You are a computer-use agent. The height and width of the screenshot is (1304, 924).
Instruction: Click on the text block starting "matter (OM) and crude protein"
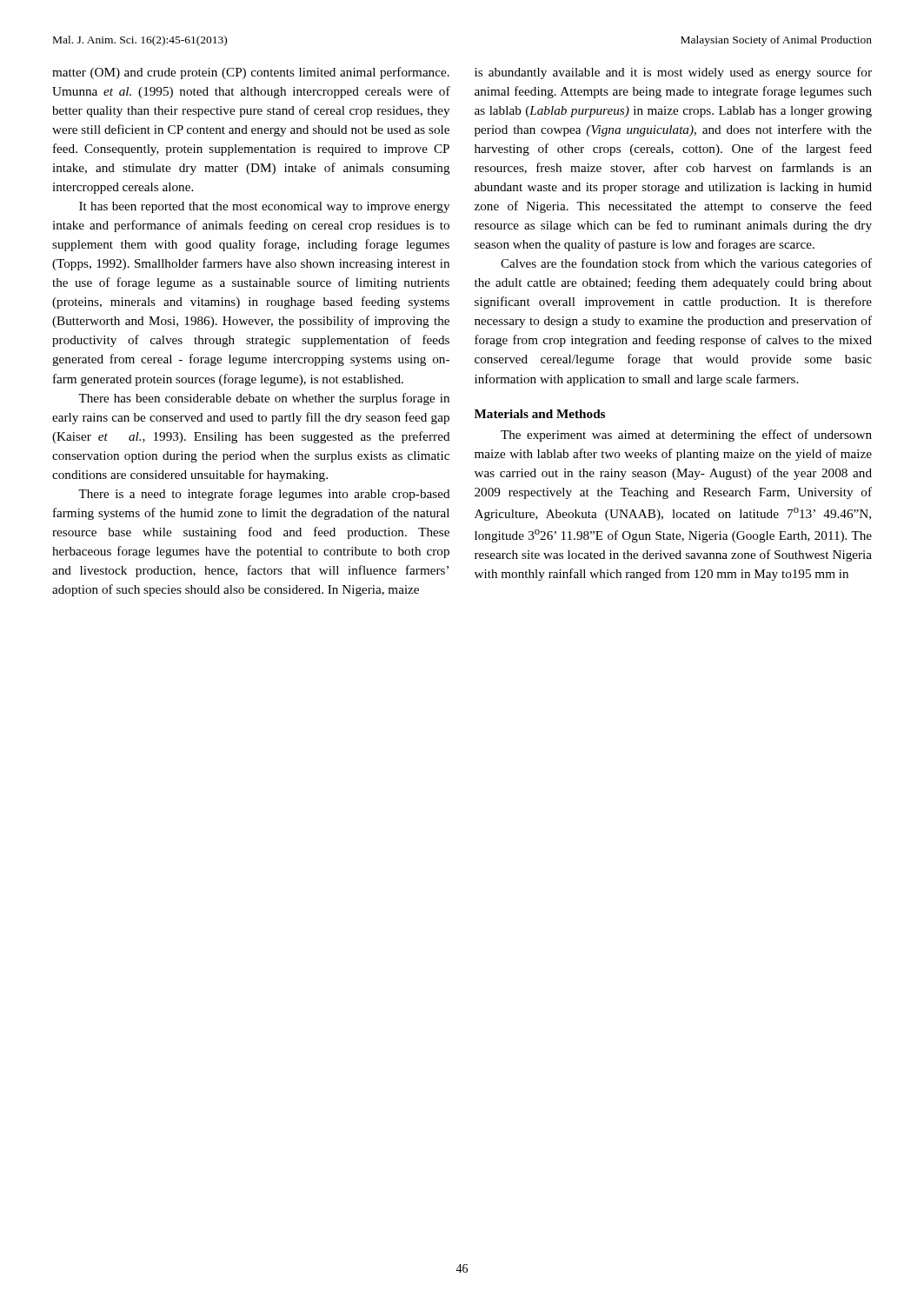251,130
